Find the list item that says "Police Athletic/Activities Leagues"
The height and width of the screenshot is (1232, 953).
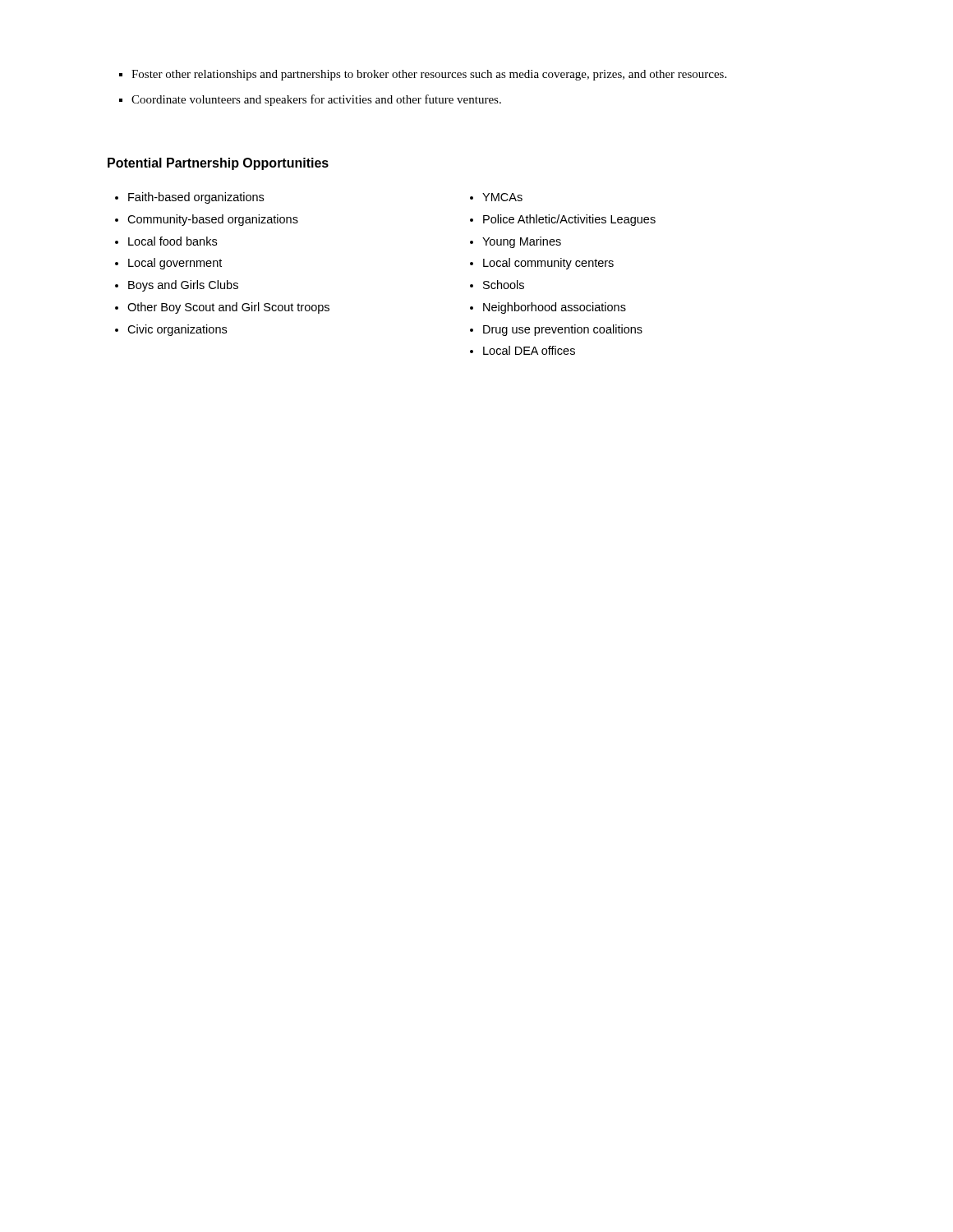tap(654, 220)
